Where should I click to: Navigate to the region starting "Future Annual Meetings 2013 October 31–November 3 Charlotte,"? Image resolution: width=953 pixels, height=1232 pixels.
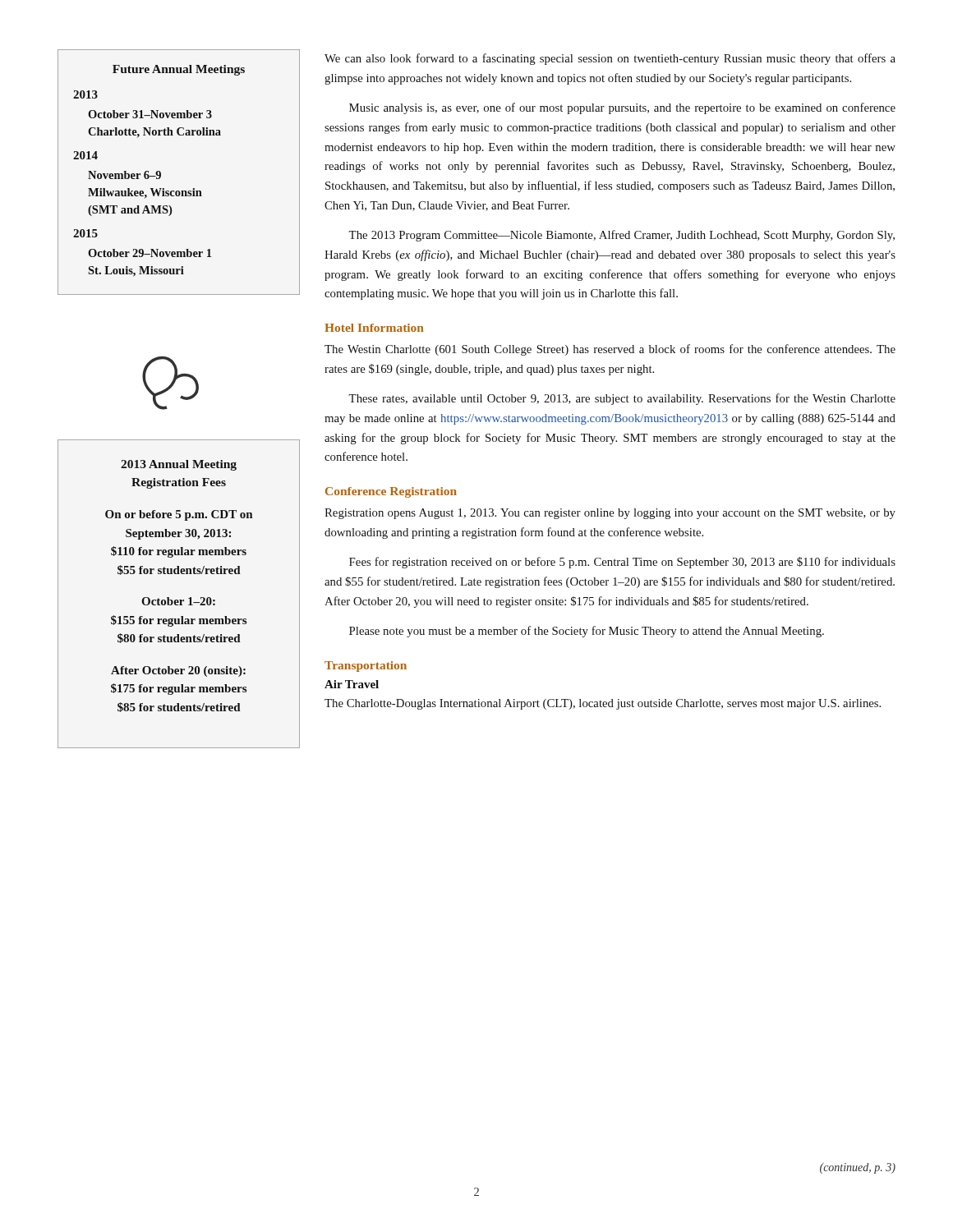click(179, 70)
